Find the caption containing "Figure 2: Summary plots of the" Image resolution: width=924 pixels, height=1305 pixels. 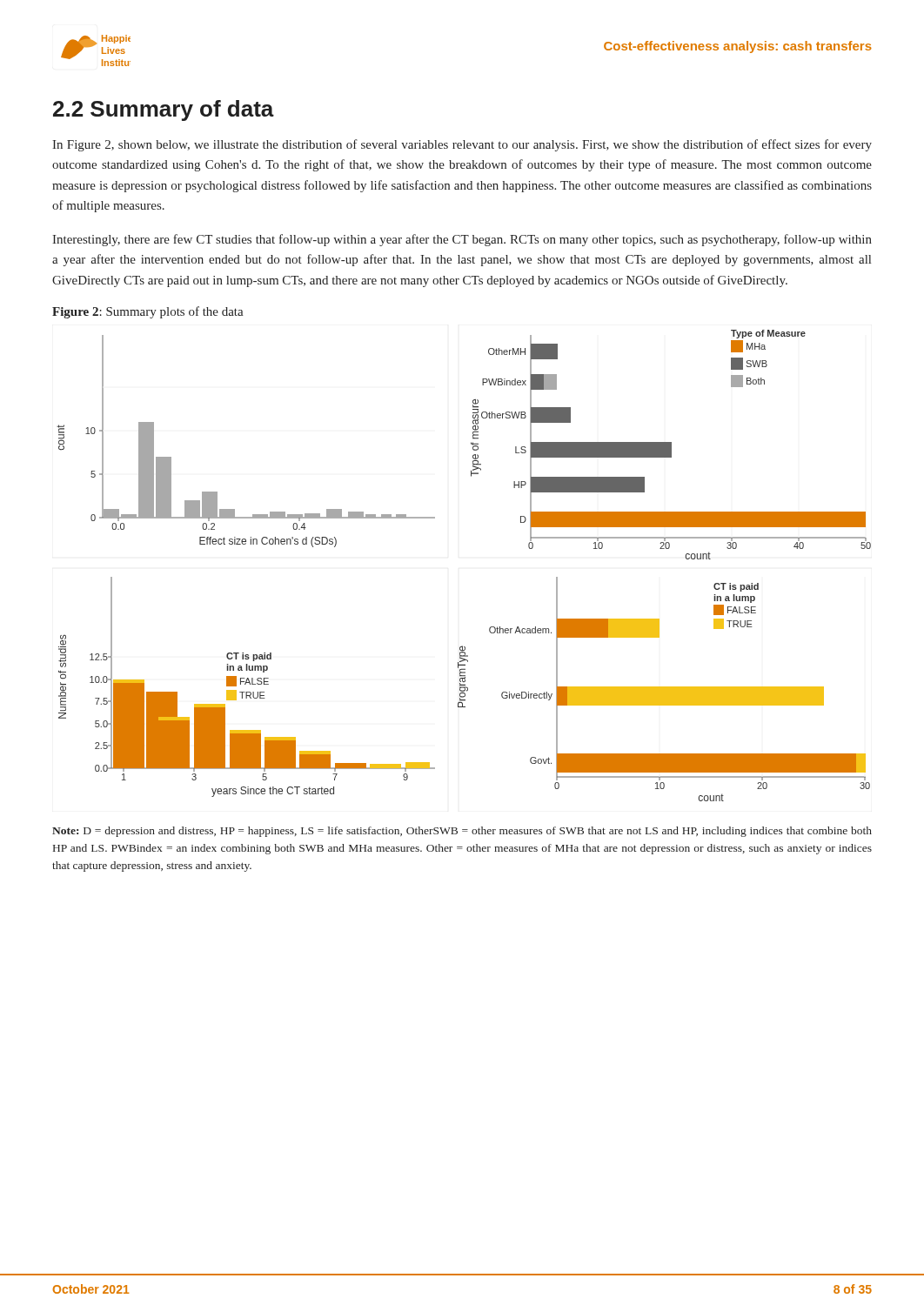point(148,311)
